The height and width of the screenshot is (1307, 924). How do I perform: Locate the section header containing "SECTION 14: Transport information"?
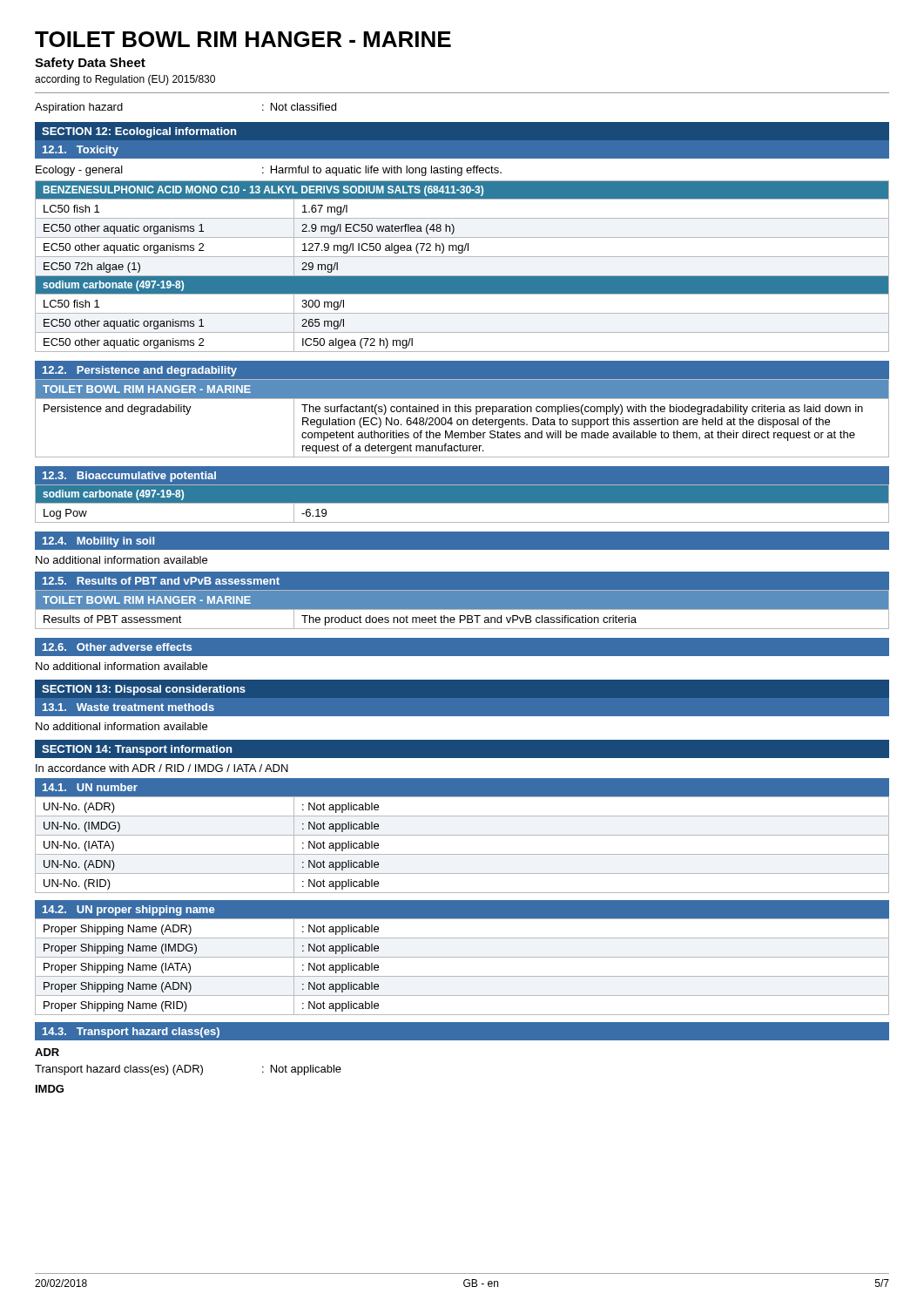pos(462,749)
